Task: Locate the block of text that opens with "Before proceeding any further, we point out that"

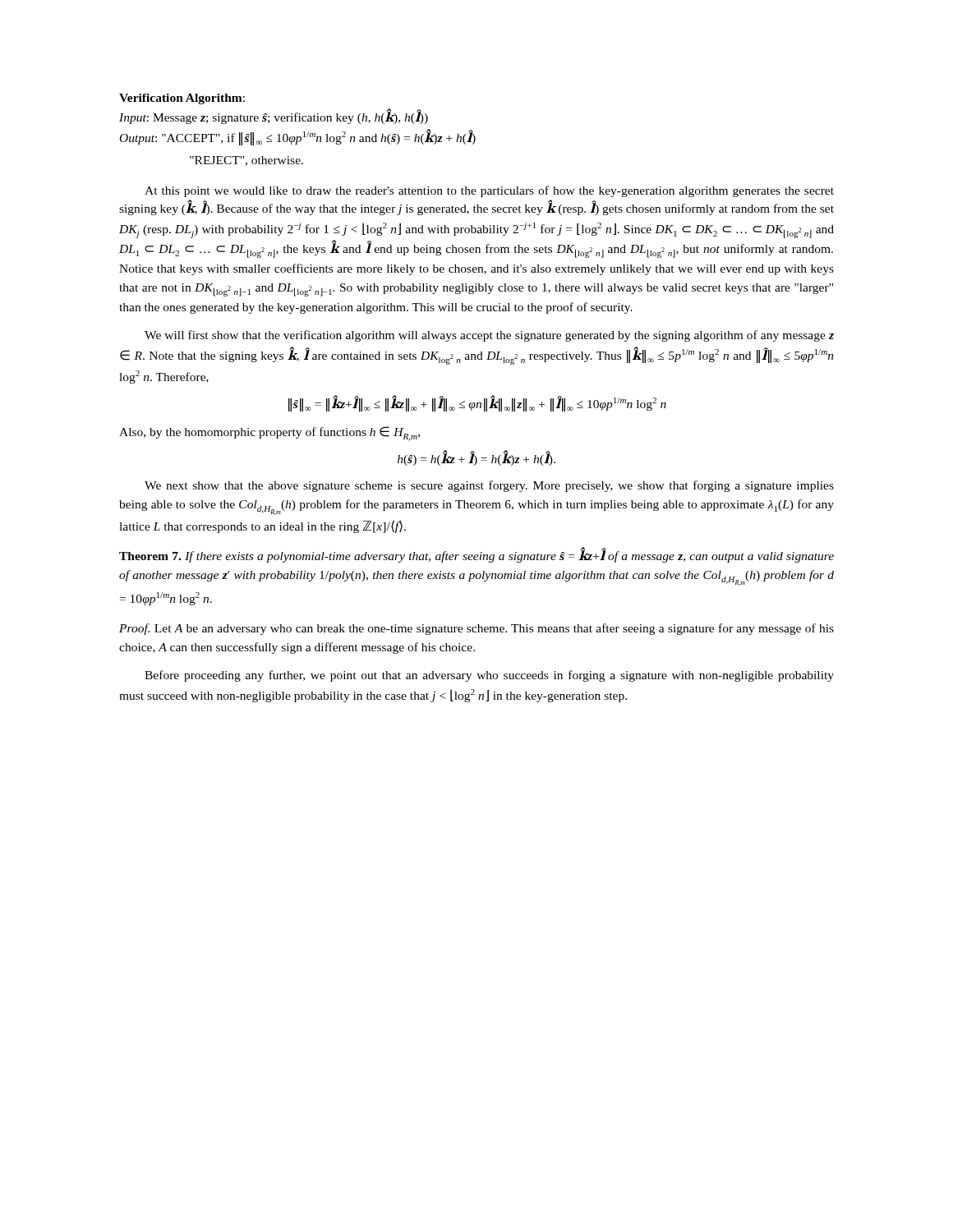Action: (476, 686)
